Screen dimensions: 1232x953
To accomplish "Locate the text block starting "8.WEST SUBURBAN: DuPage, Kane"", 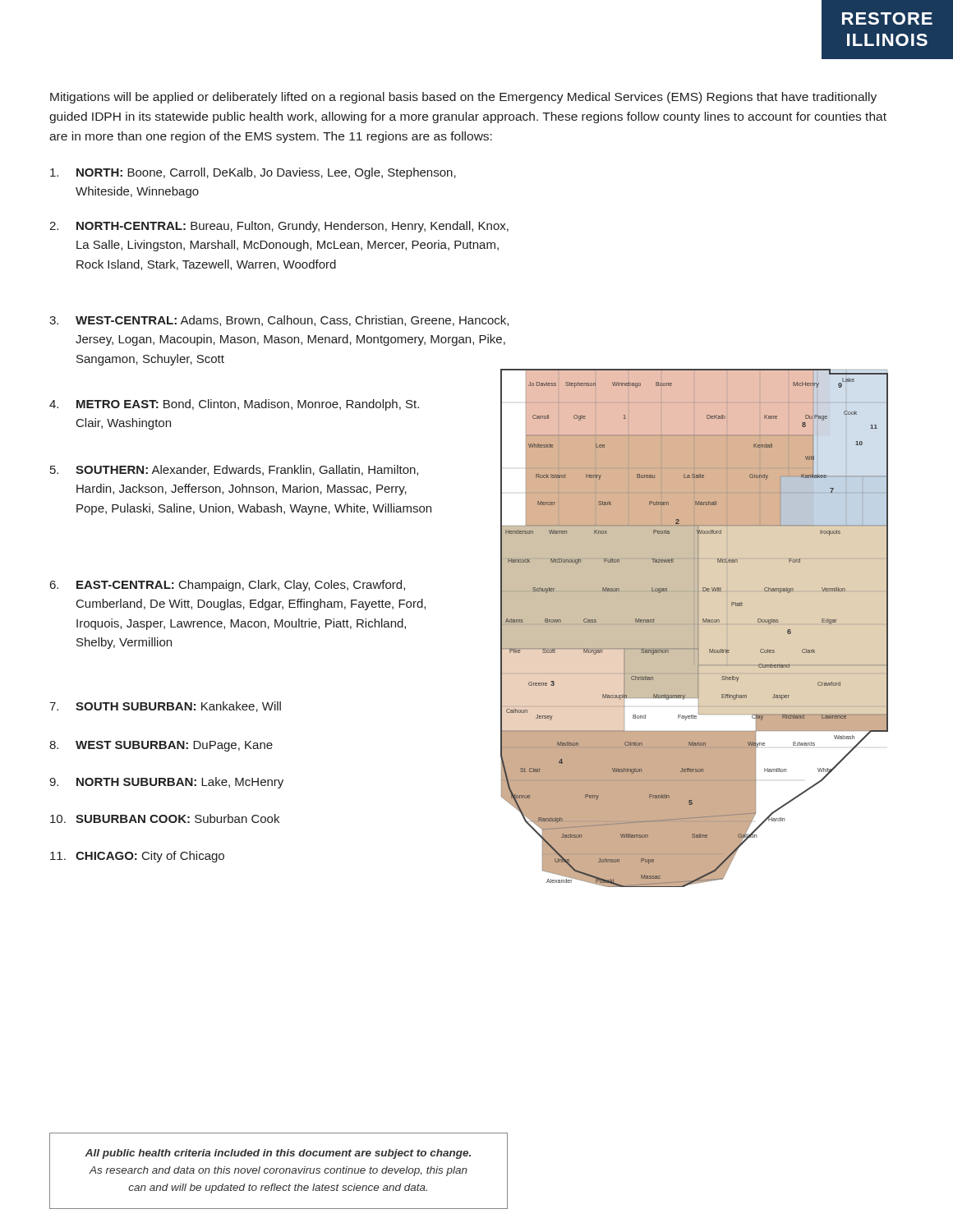I will click(245, 745).
